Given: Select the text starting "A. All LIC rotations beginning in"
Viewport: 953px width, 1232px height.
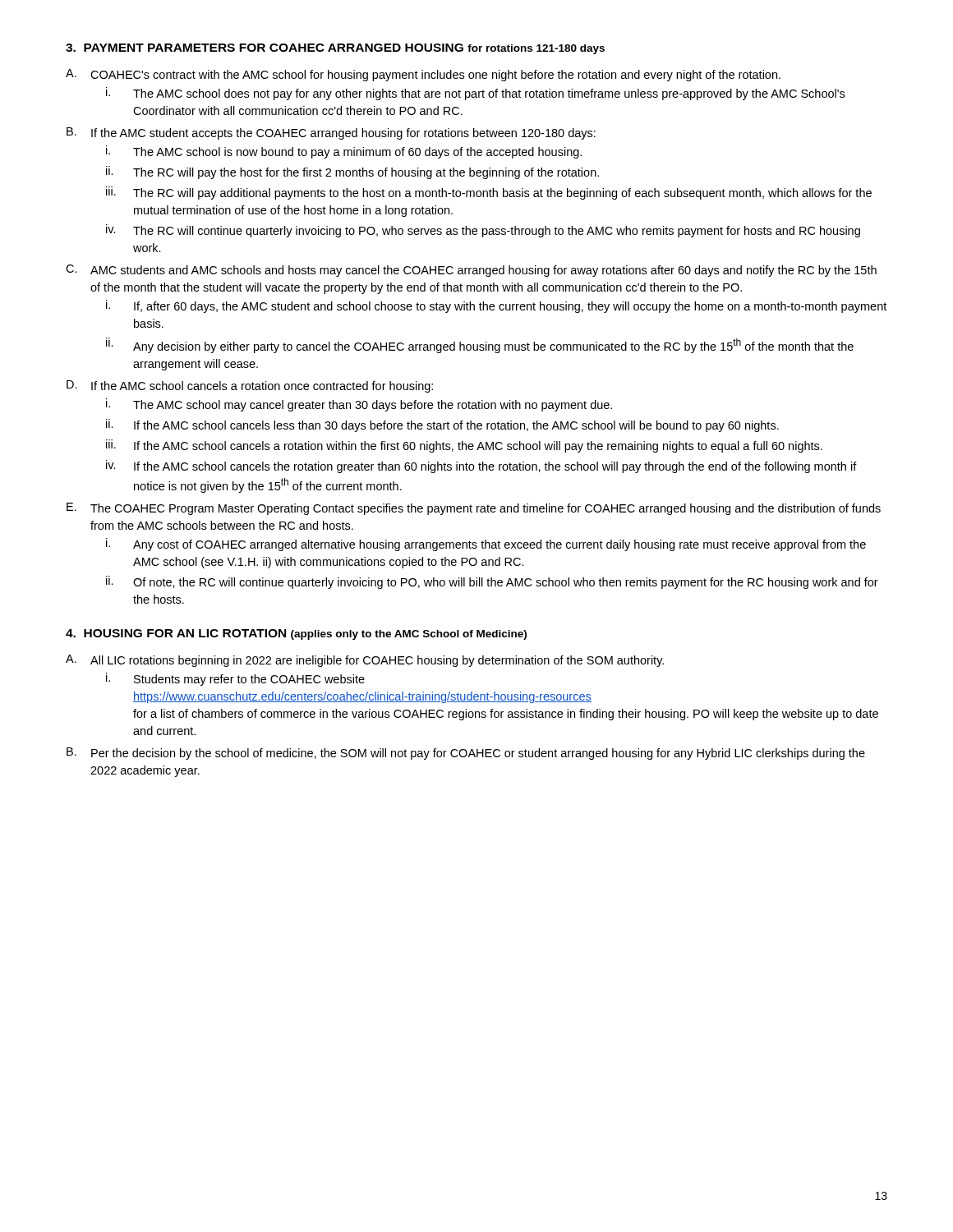Looking at the screenshot, I should point(476,661).
